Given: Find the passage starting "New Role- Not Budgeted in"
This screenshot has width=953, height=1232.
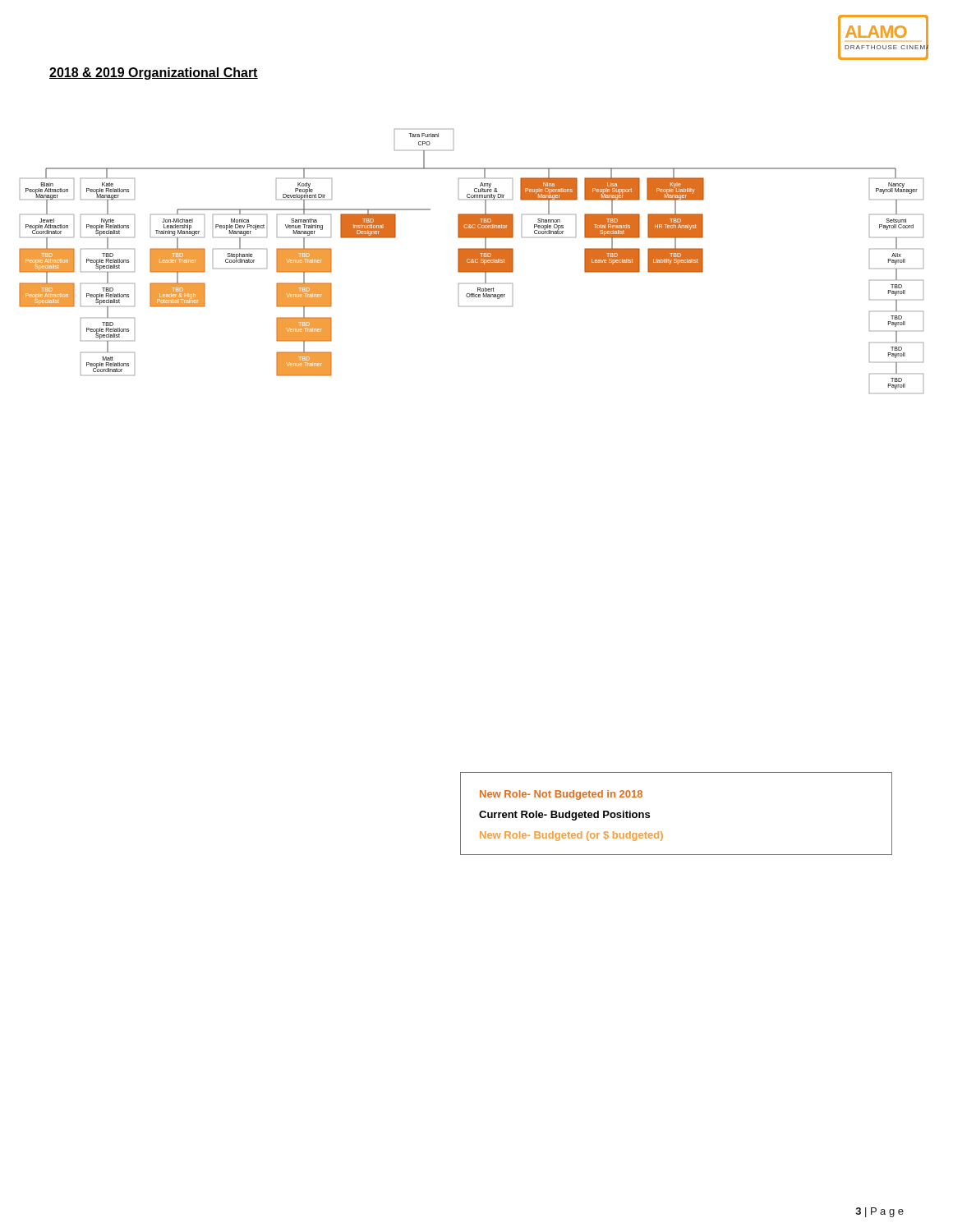Looking at the screenshot, I should point(561,795).
